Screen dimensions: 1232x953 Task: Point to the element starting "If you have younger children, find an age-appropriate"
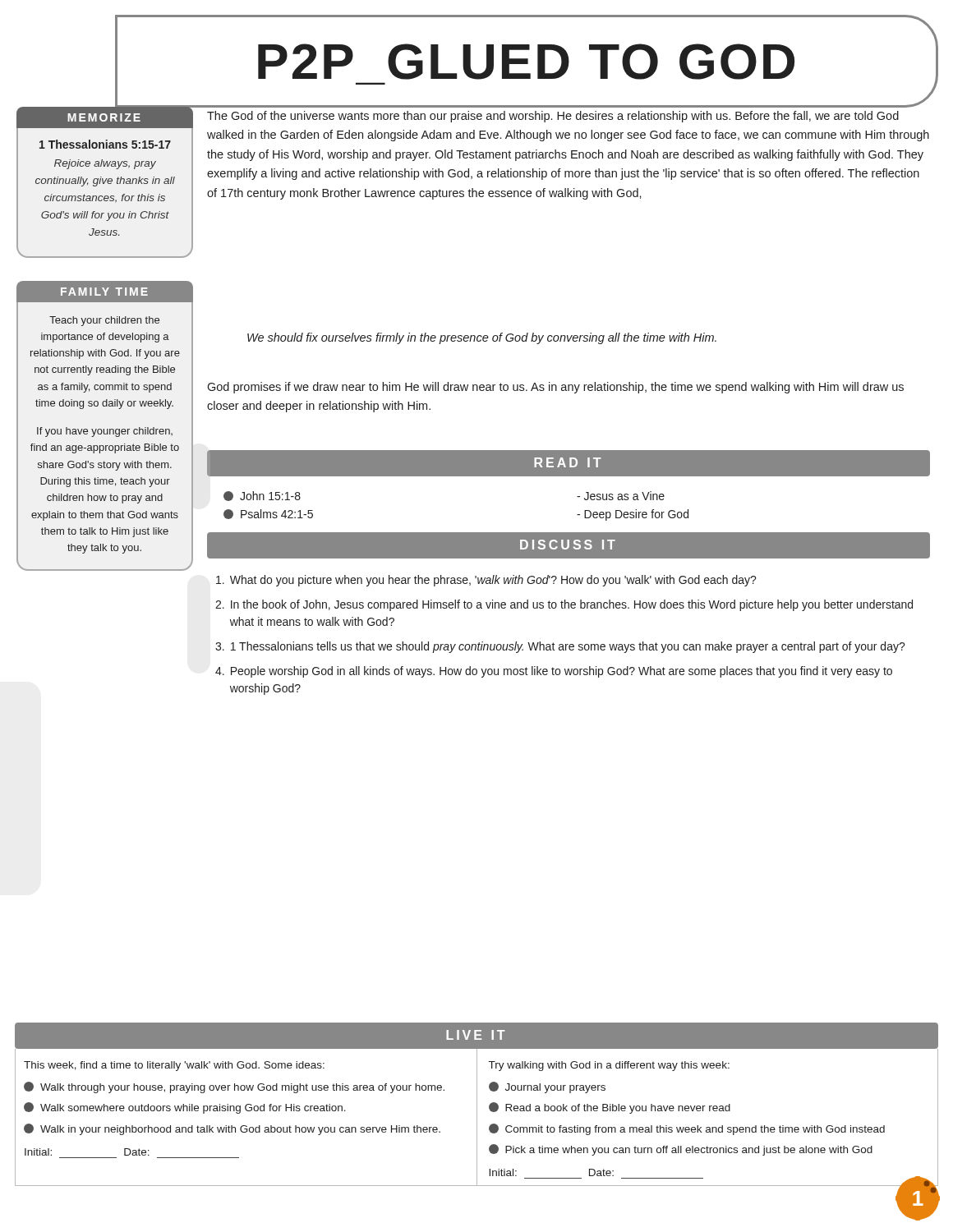pos(105,489)
